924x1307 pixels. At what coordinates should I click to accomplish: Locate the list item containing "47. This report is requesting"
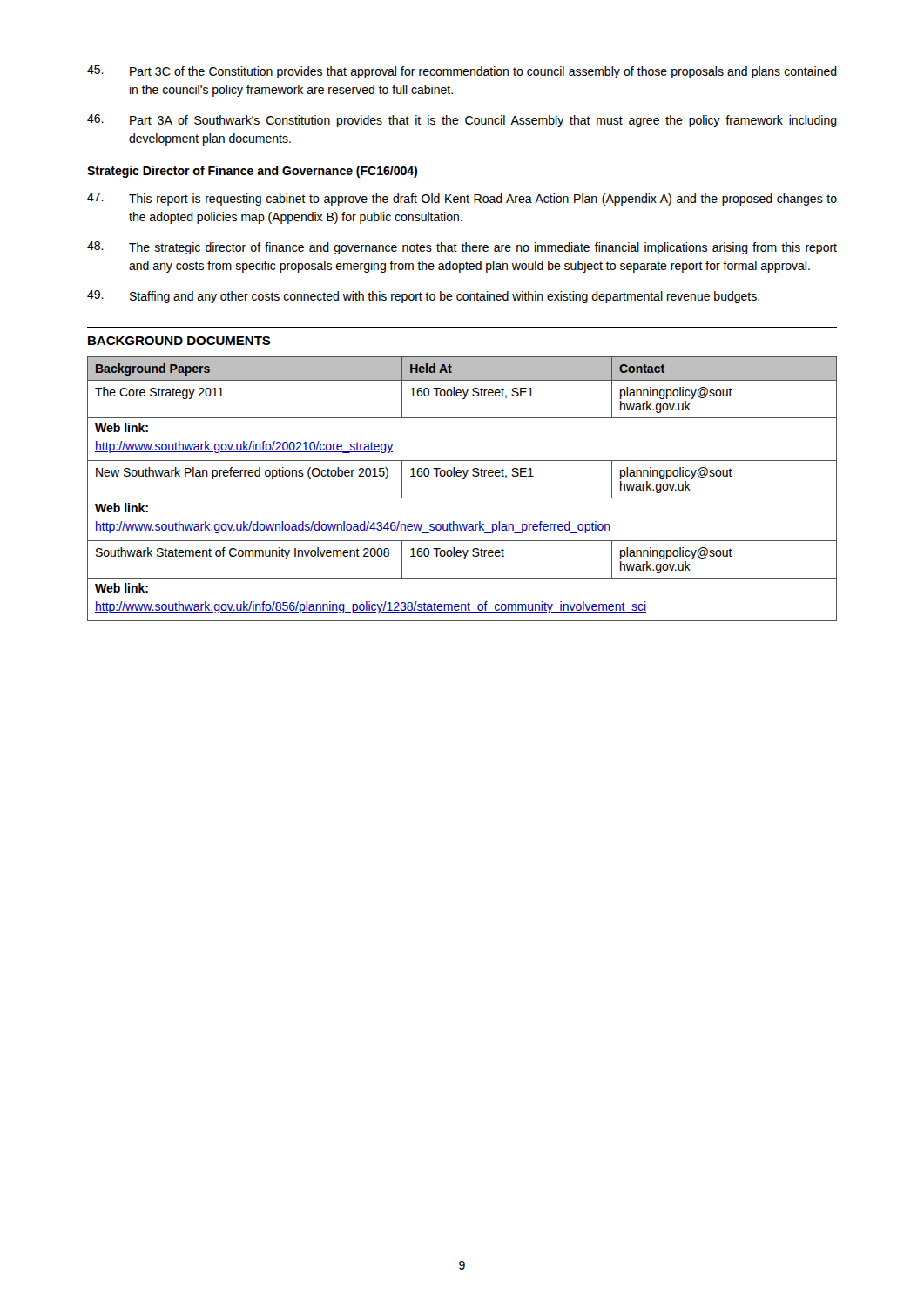point(462,208)
